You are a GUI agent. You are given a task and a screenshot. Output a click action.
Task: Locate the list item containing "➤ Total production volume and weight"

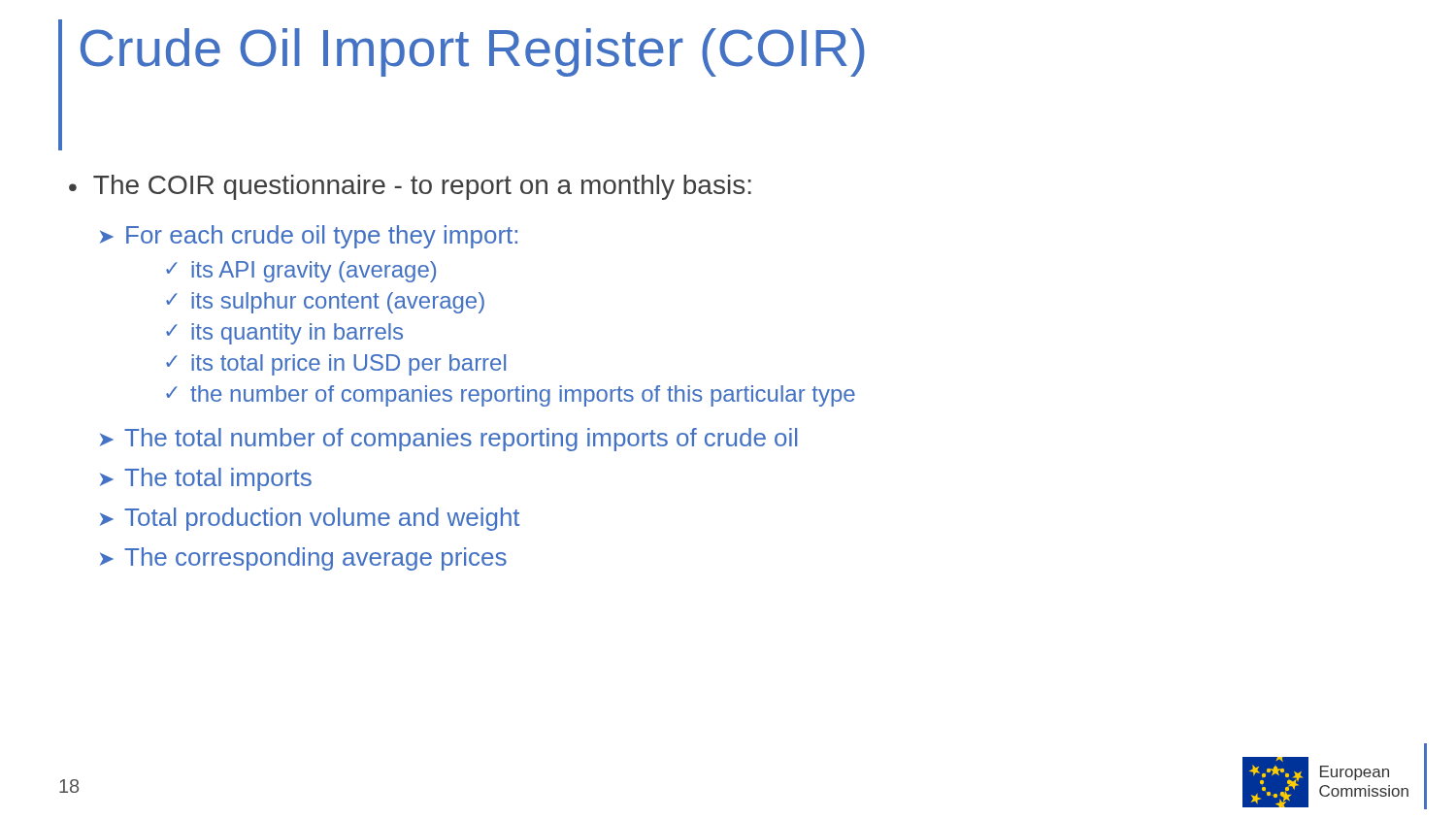(x=309, y=518)
